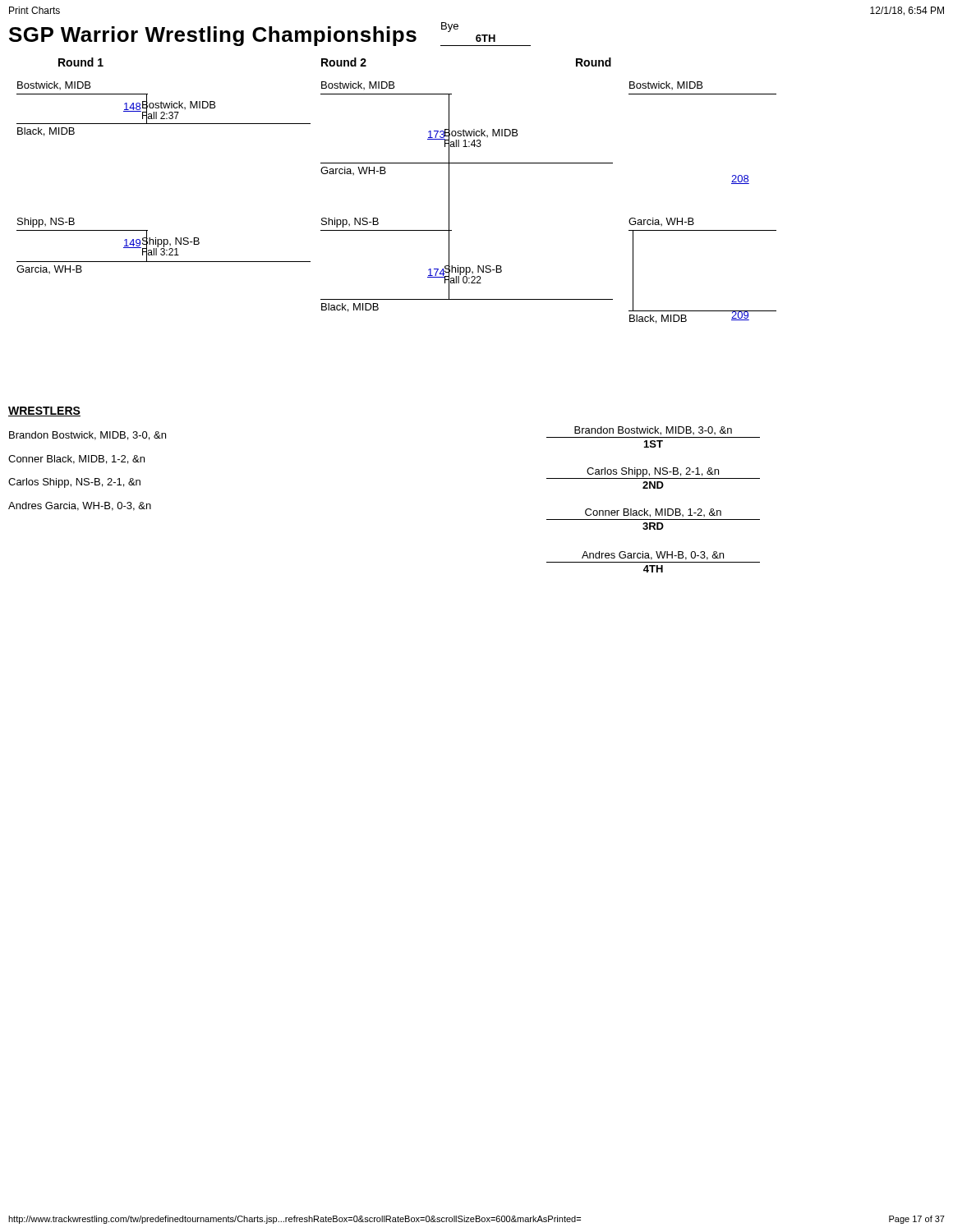This screenshot has width=953, height=1232.
Task: Locate the section header containing "Round 2"
Action: tap(343, 62)
